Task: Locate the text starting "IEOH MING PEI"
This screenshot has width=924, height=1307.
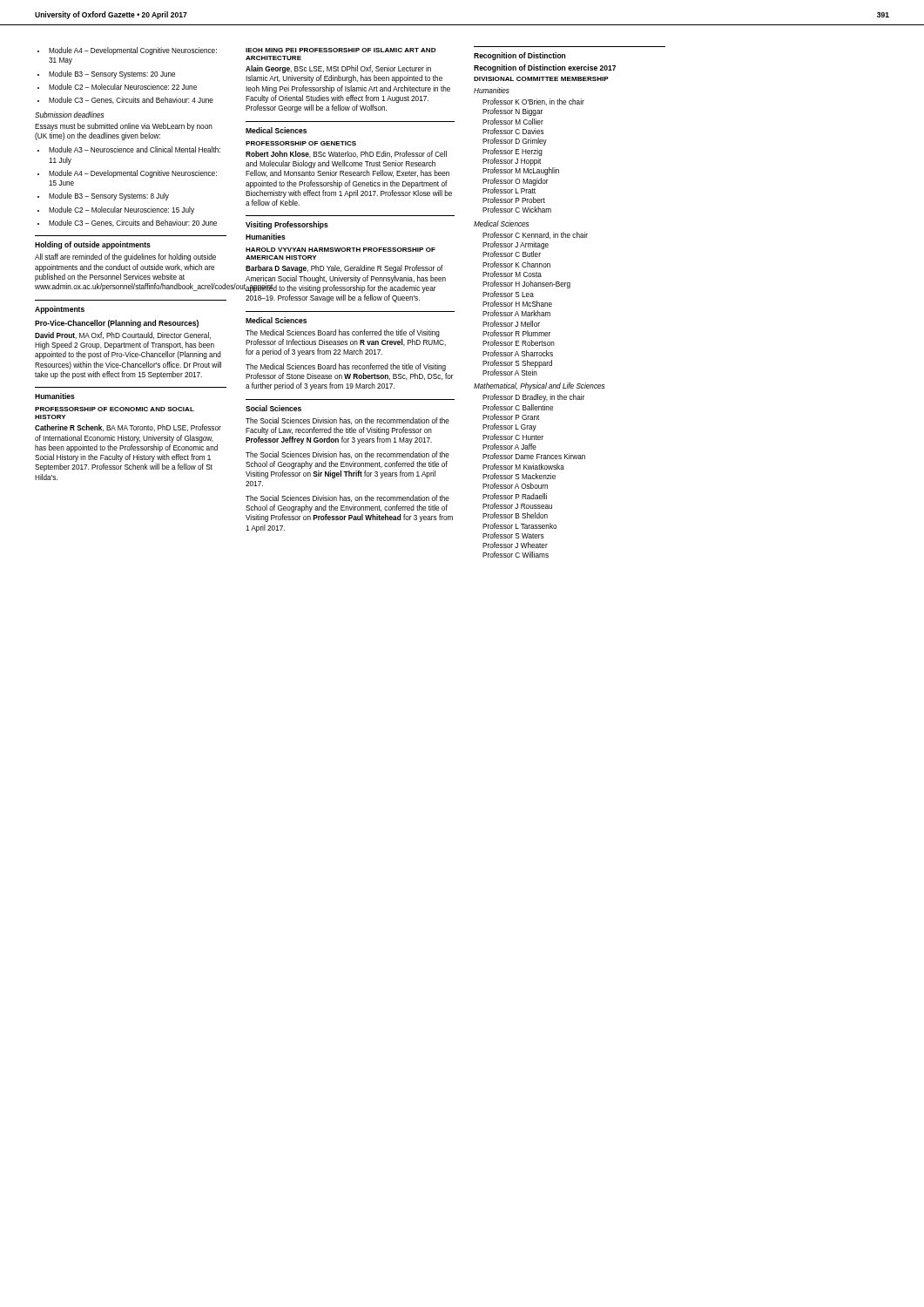Action: pyautogui.click(x=341, y=54)
